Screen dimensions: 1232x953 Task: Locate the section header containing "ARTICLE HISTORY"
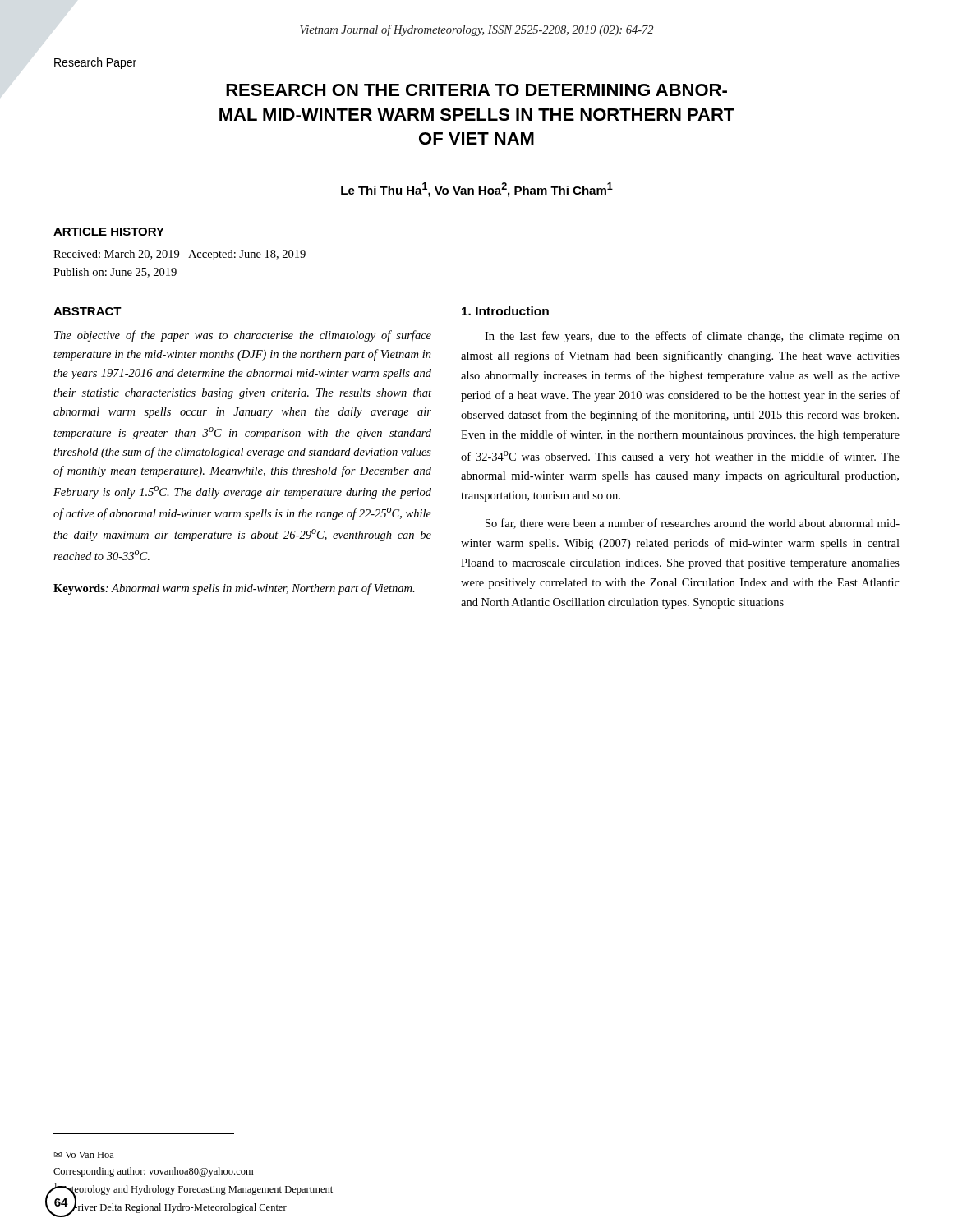click(x=109, y=231)
